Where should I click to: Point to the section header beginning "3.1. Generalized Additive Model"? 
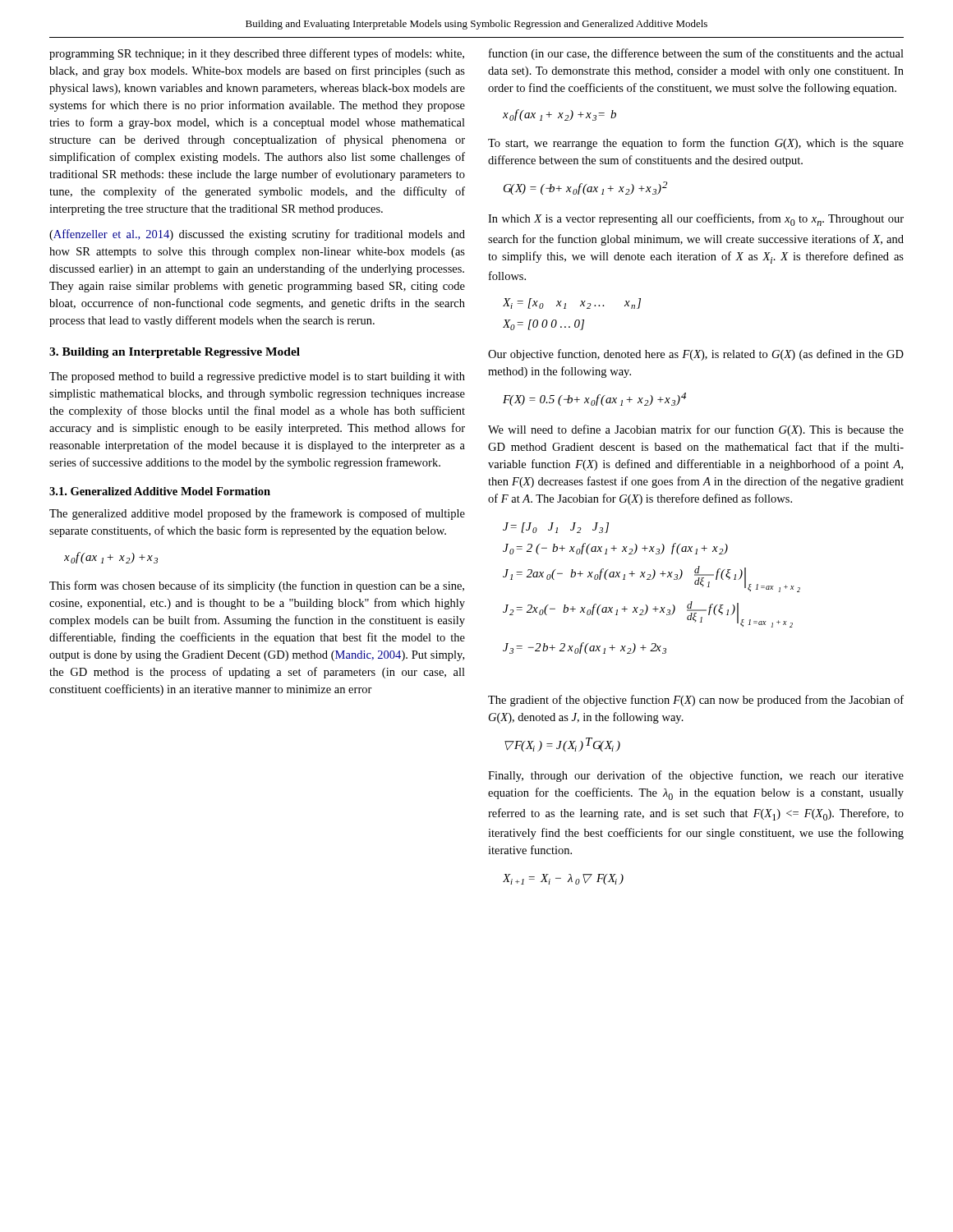[x=160, y=491]
